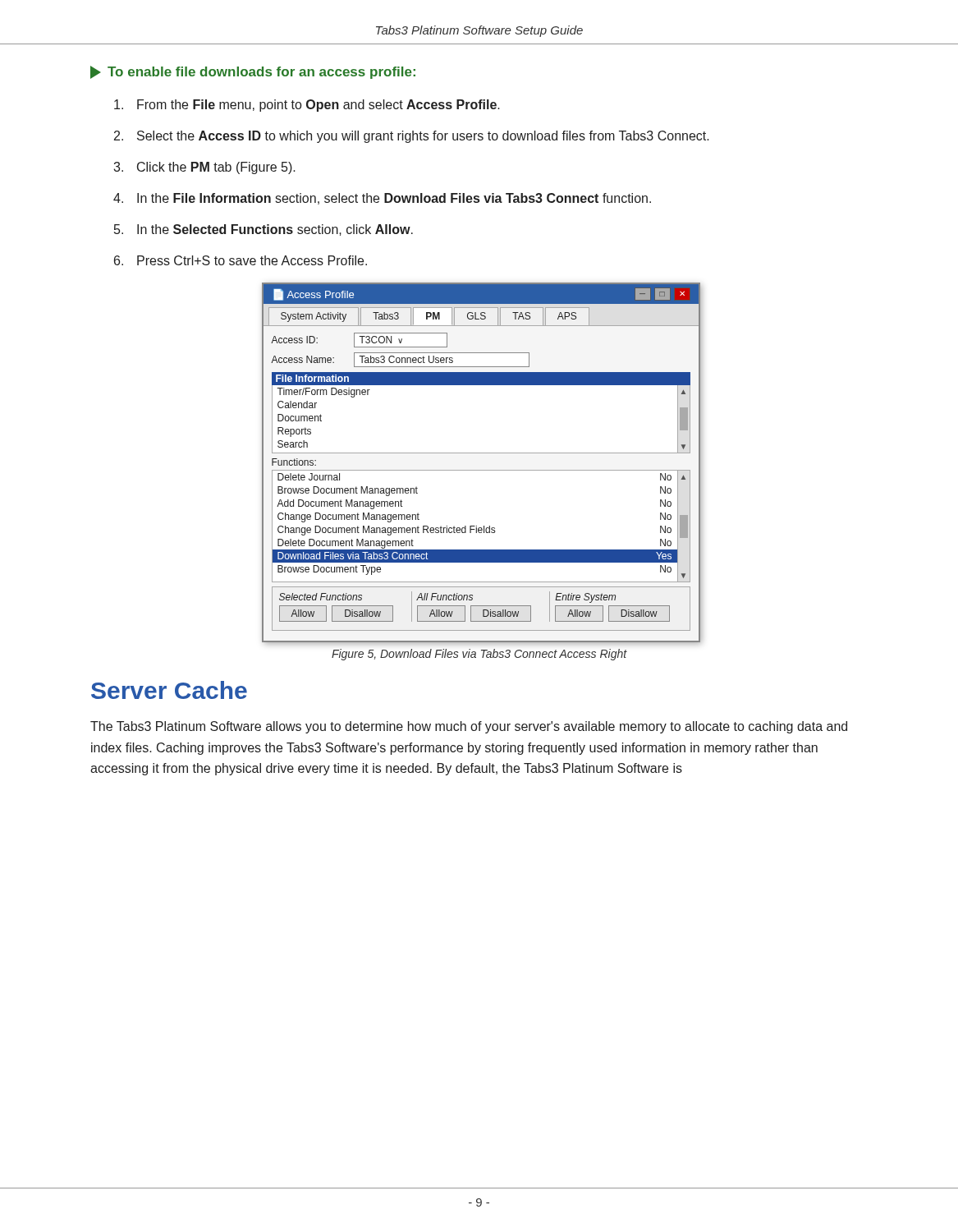Screen dimensions: 1232x958
Task: Find the element starting "Server Cache"
Action: pyautogui.click(x=169, y=690)
